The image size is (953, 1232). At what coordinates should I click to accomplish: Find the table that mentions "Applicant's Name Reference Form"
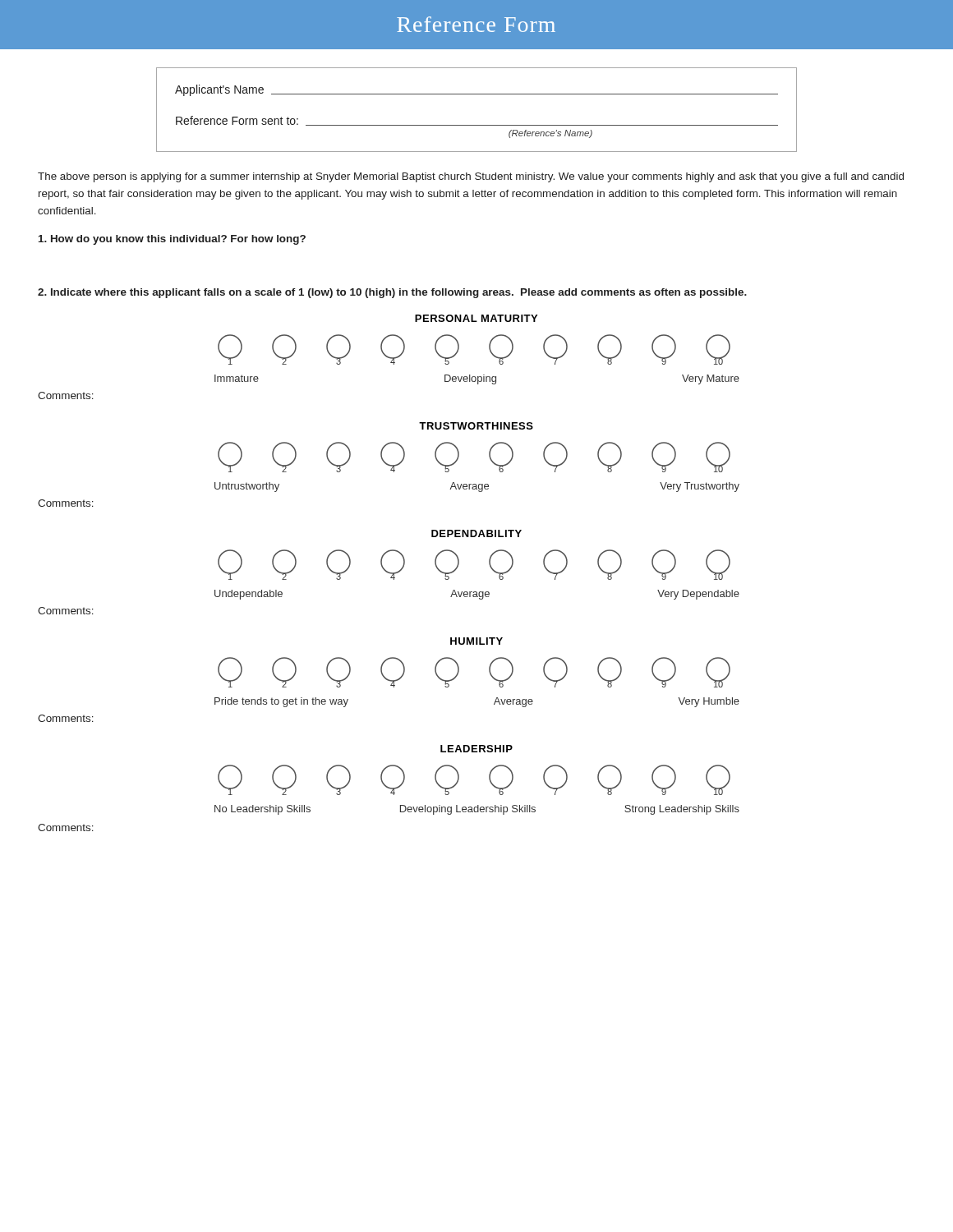click(476, 110)
